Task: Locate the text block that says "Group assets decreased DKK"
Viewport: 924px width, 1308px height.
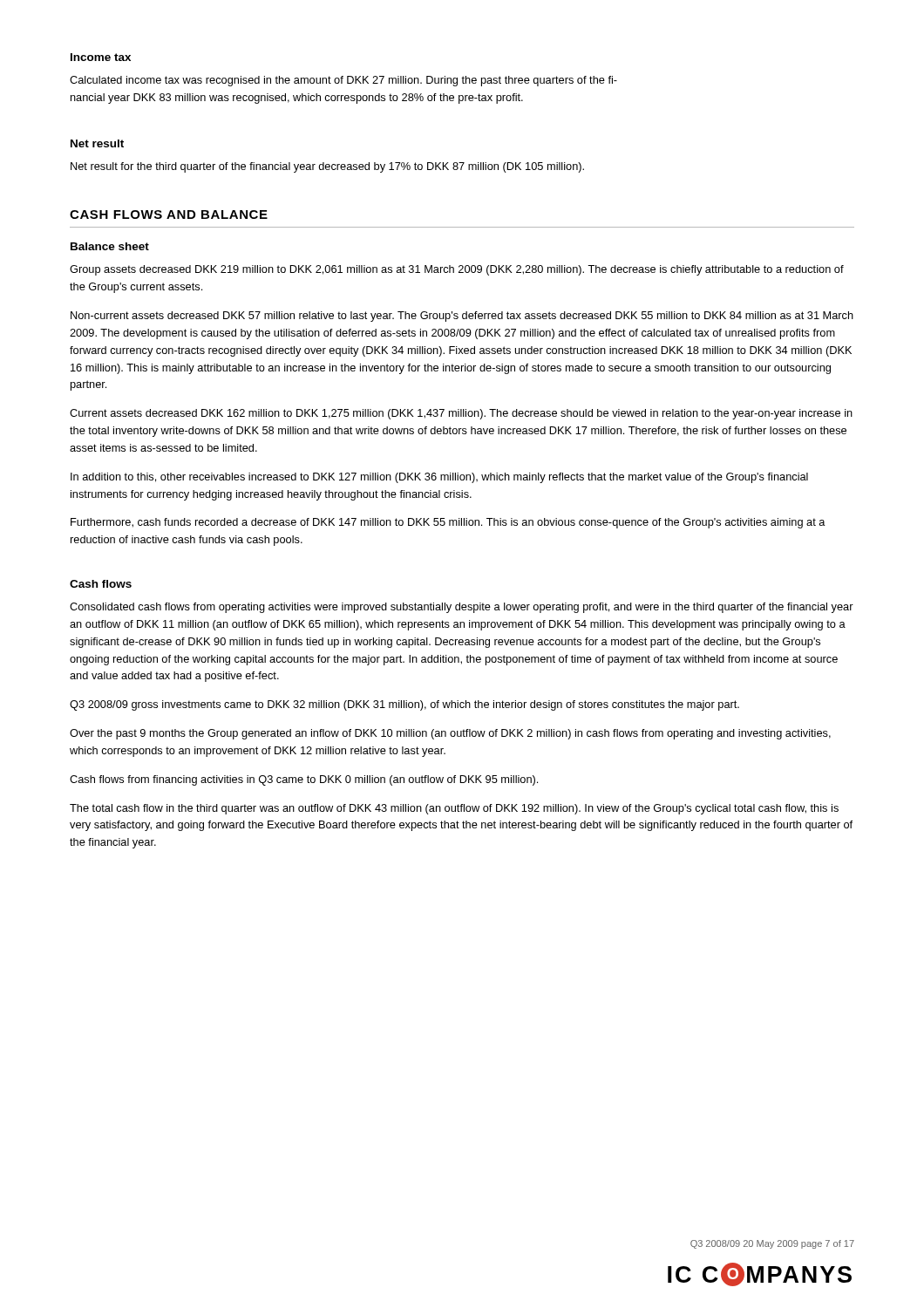Action: click(x=457, y=278)
